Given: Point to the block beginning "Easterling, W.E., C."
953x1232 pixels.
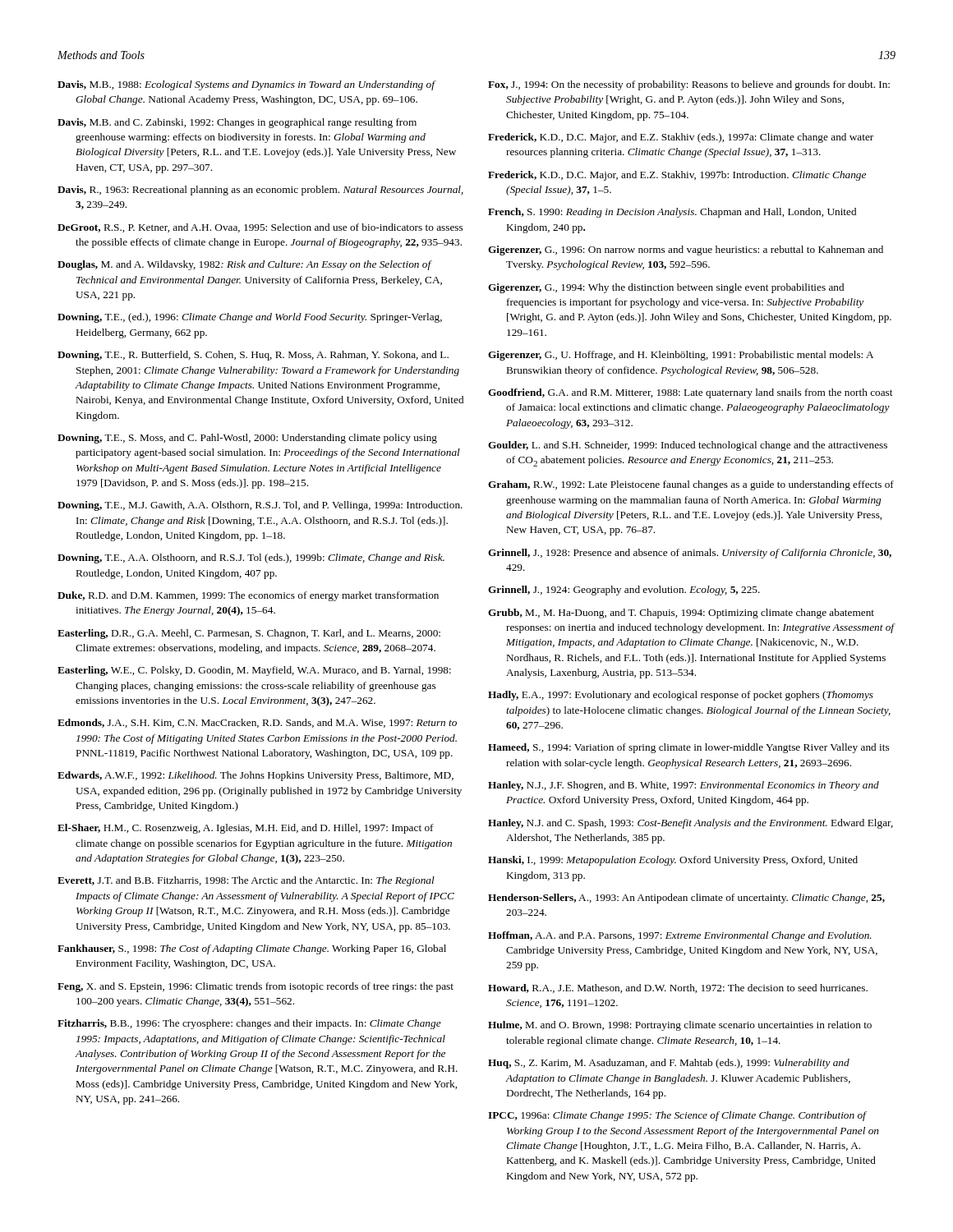Looking at the screenshot, I should tap(255, 685).
